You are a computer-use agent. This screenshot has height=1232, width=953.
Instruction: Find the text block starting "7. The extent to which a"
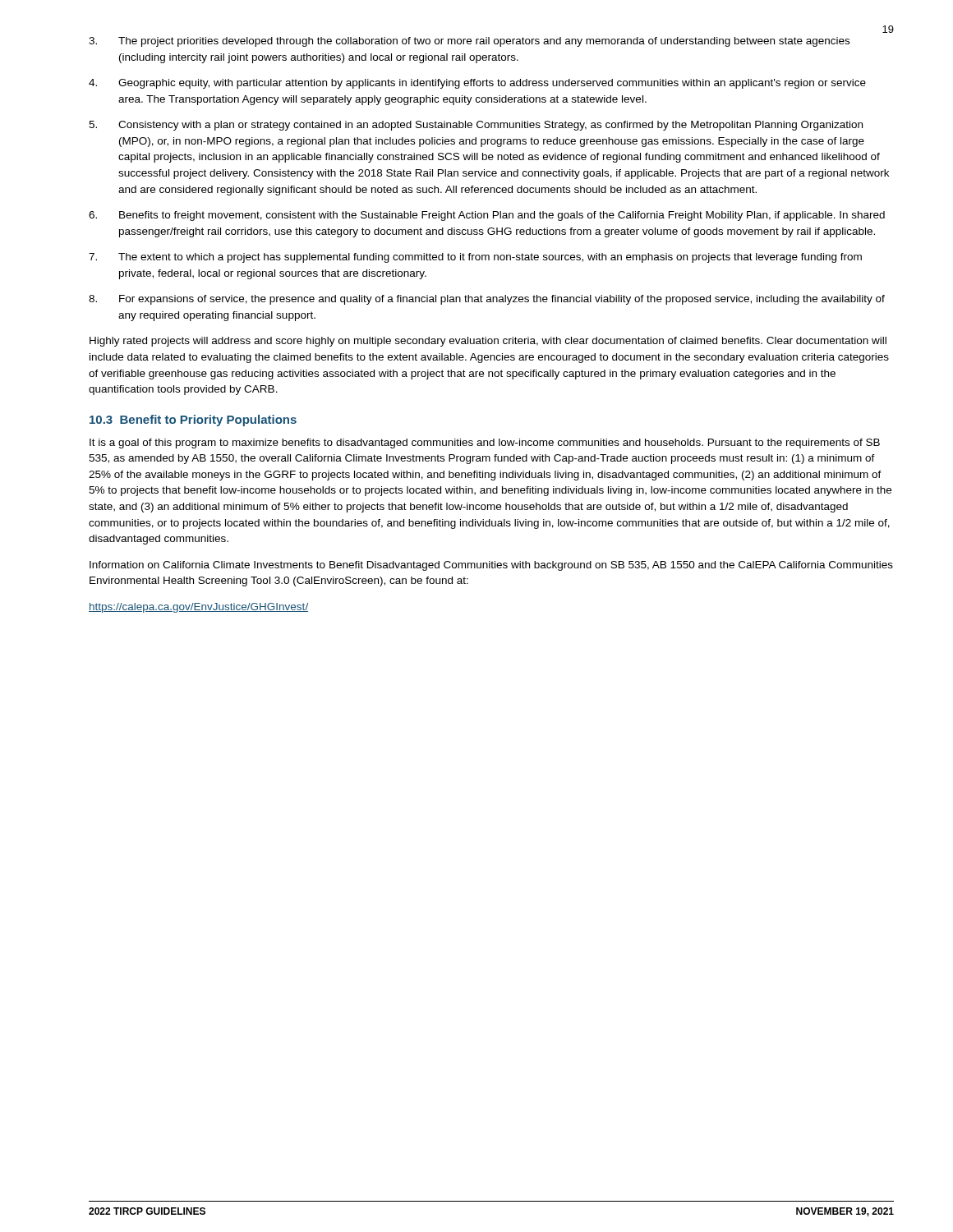pos(491,265)
